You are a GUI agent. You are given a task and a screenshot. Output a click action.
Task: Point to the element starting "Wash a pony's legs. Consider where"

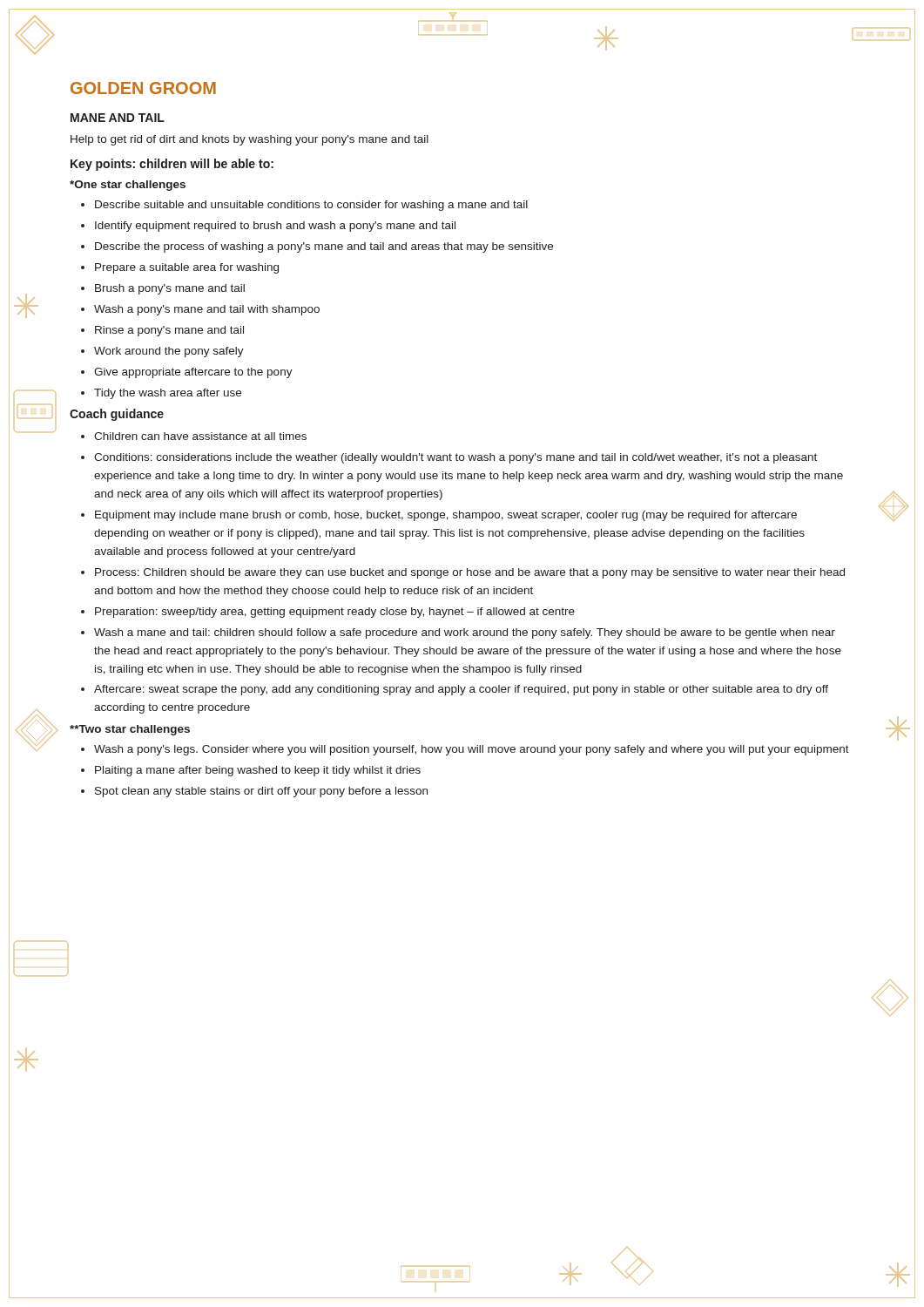[x=465, y=750]
